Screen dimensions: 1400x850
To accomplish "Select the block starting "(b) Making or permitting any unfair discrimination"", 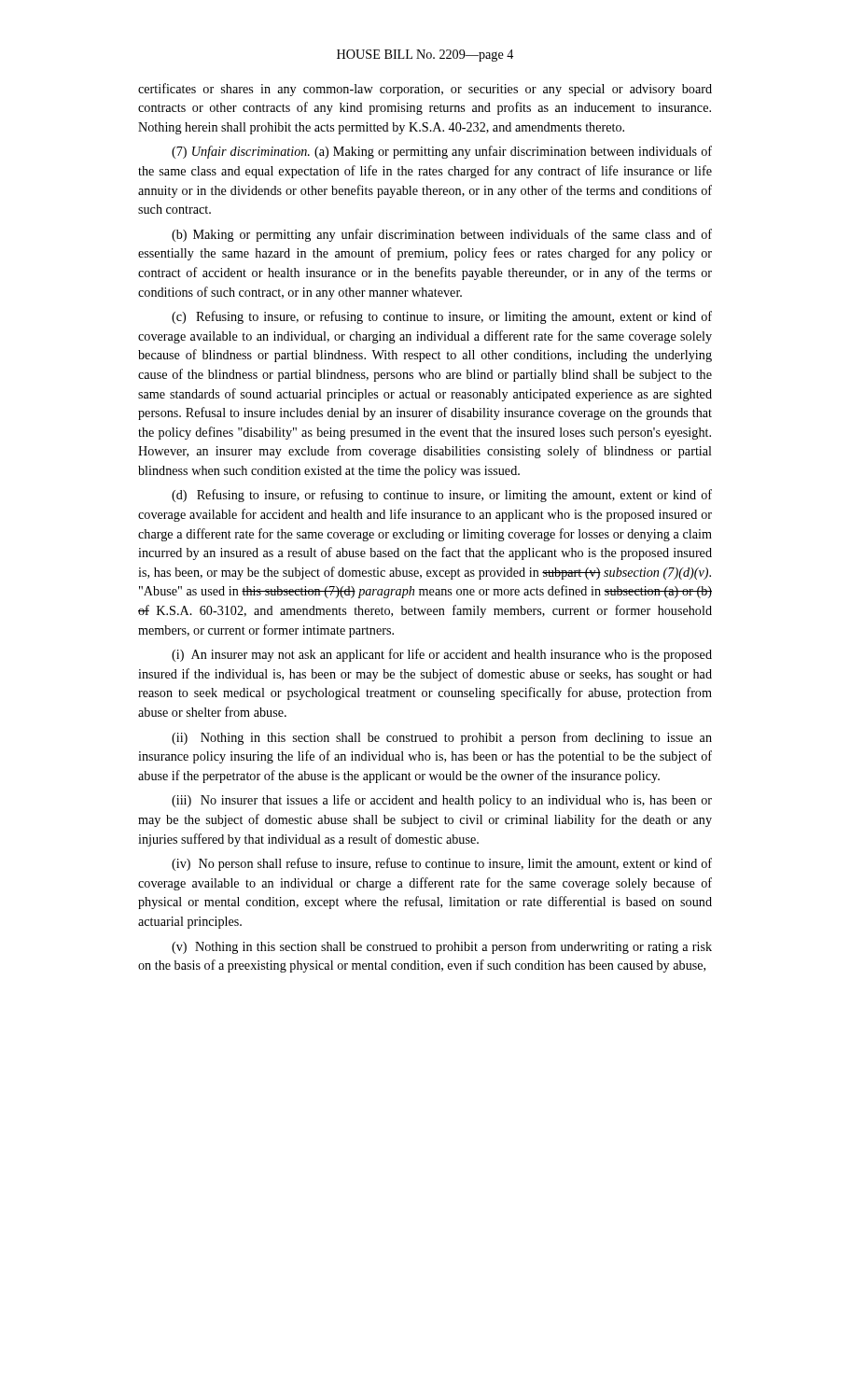I will (425, 263).
